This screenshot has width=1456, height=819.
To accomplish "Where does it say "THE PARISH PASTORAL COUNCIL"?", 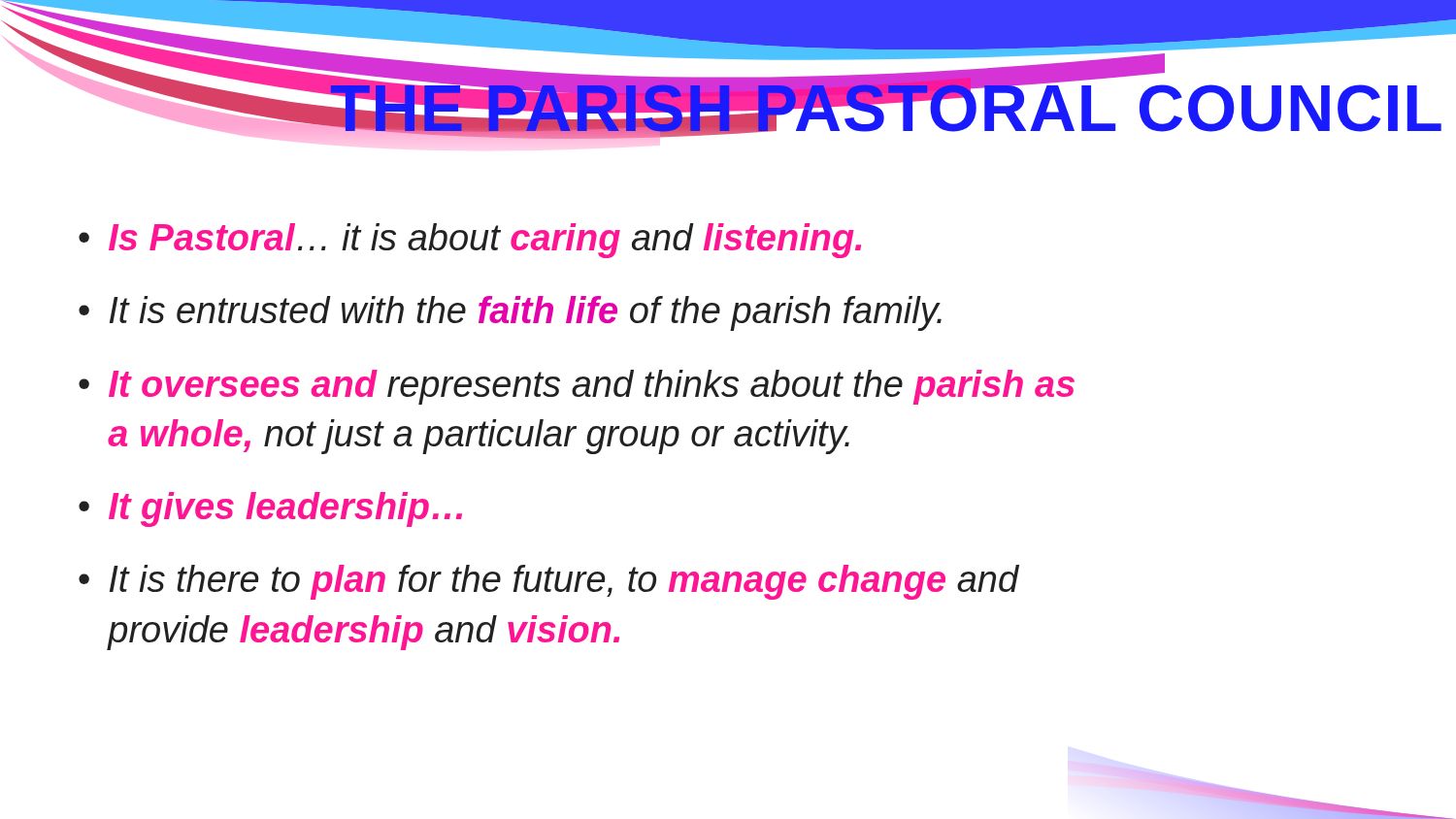I will tap(878, 108).
